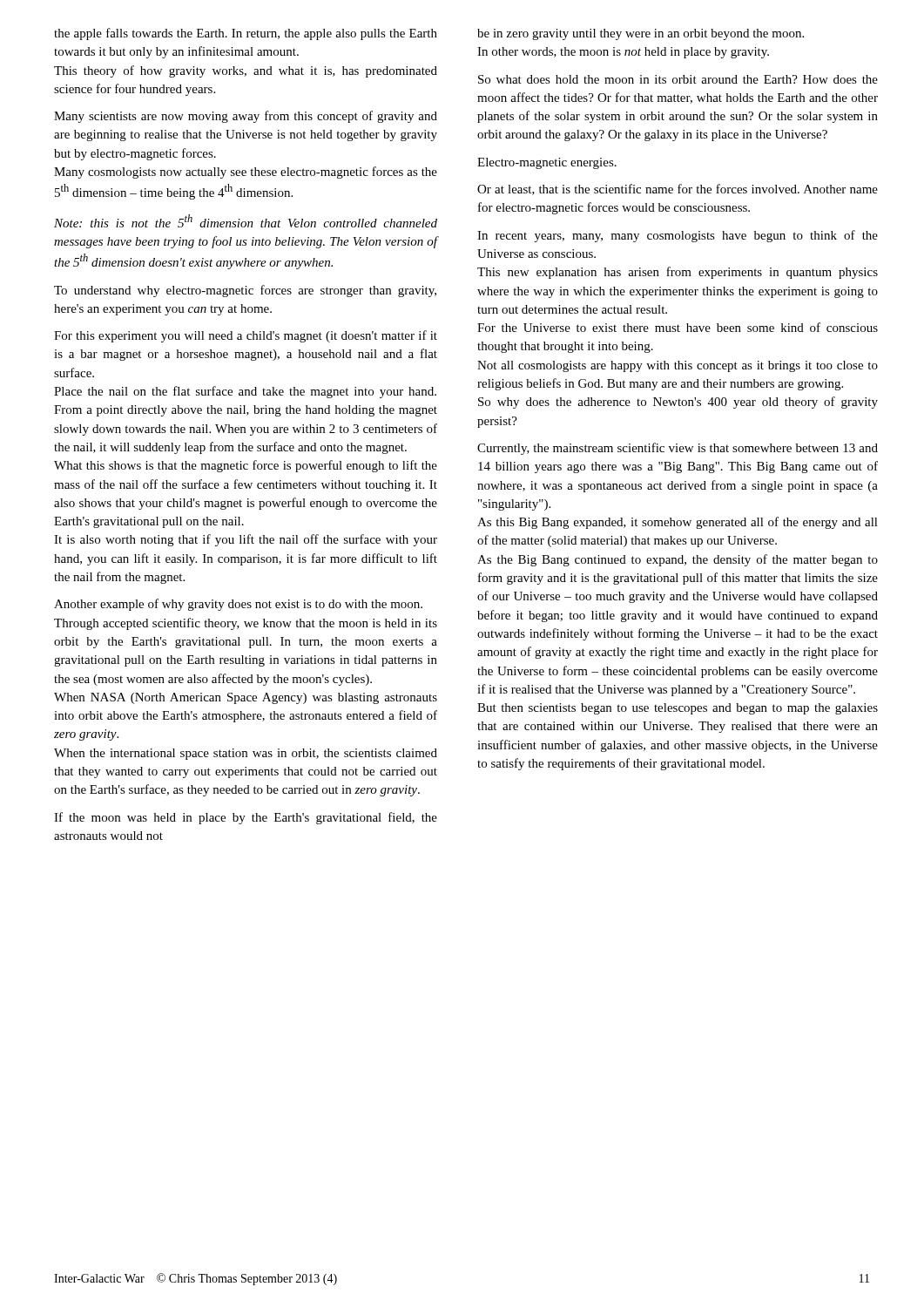Navigate to the region starting "Note: this is not the 5th dimension"
Viewport: 924px width, 1307px height.
pyautogui.click(x=246, y=242)
